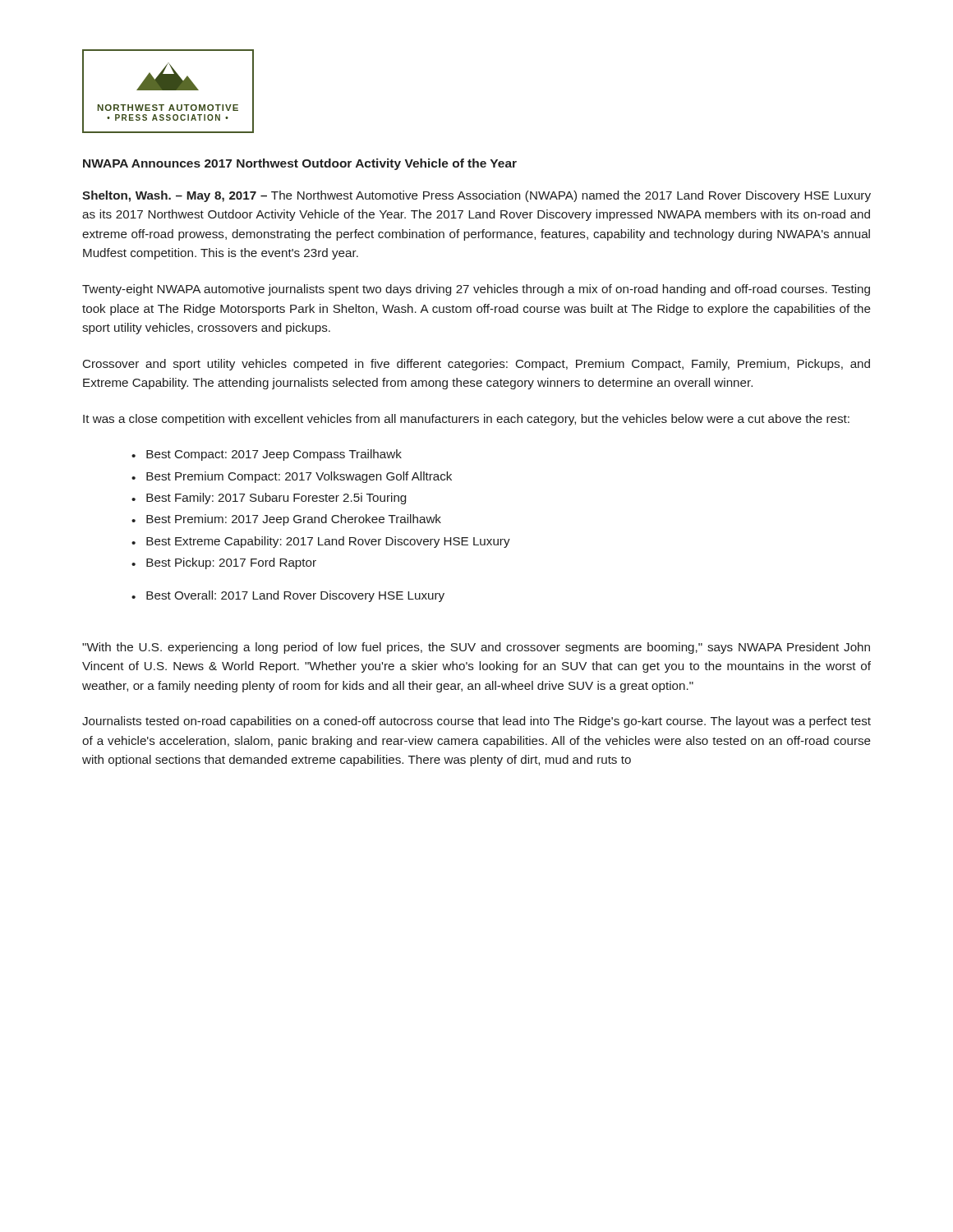Click on the text block containing "Shelton, Wash. –"
Image resolution: width=953 pixels, height=1232 pixels.
coord(476,224)
